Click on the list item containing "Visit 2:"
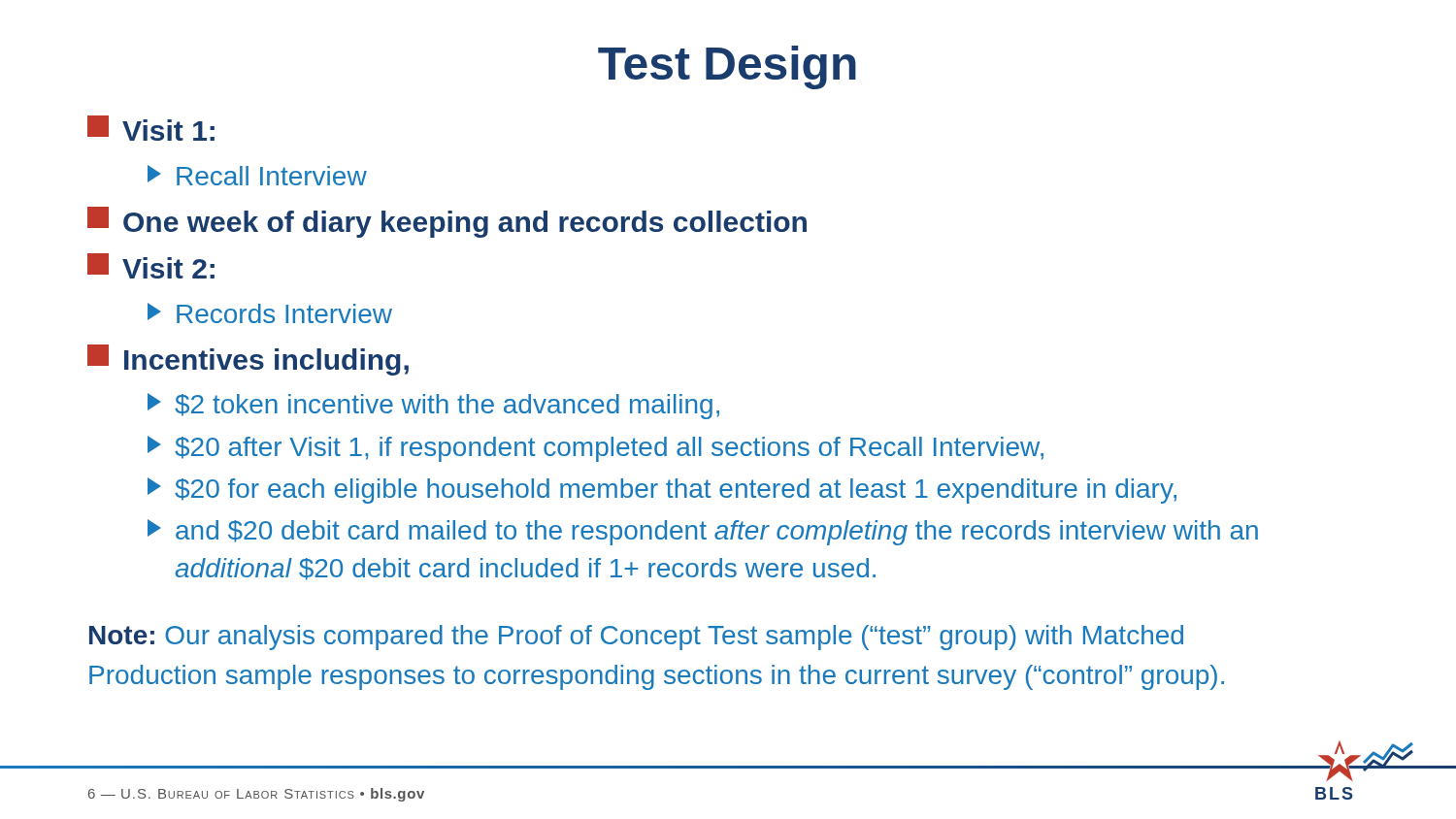1456x819 pixels. coord(152,269)
